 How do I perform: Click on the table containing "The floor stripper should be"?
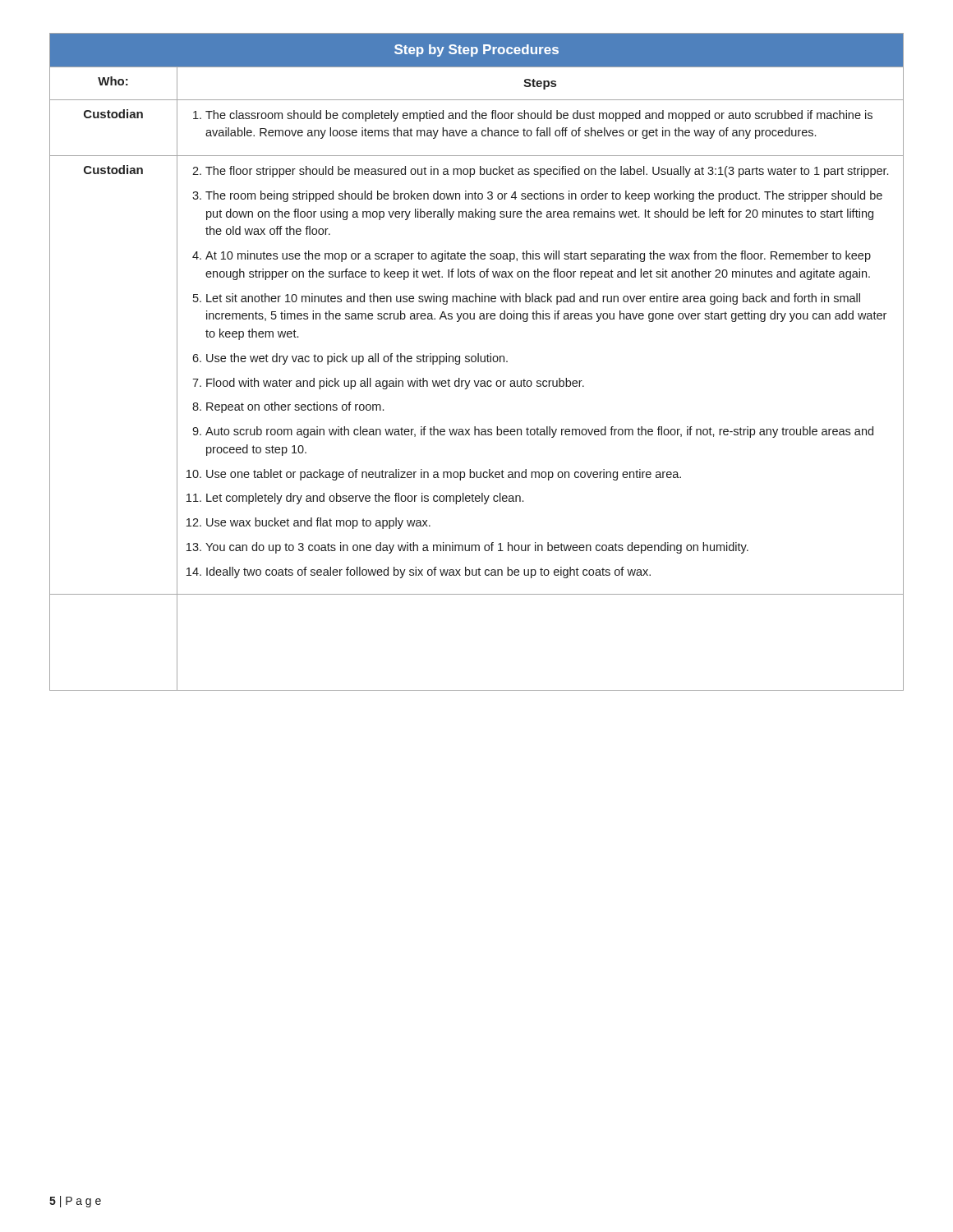pyautogui.click(x=476, y=362)
